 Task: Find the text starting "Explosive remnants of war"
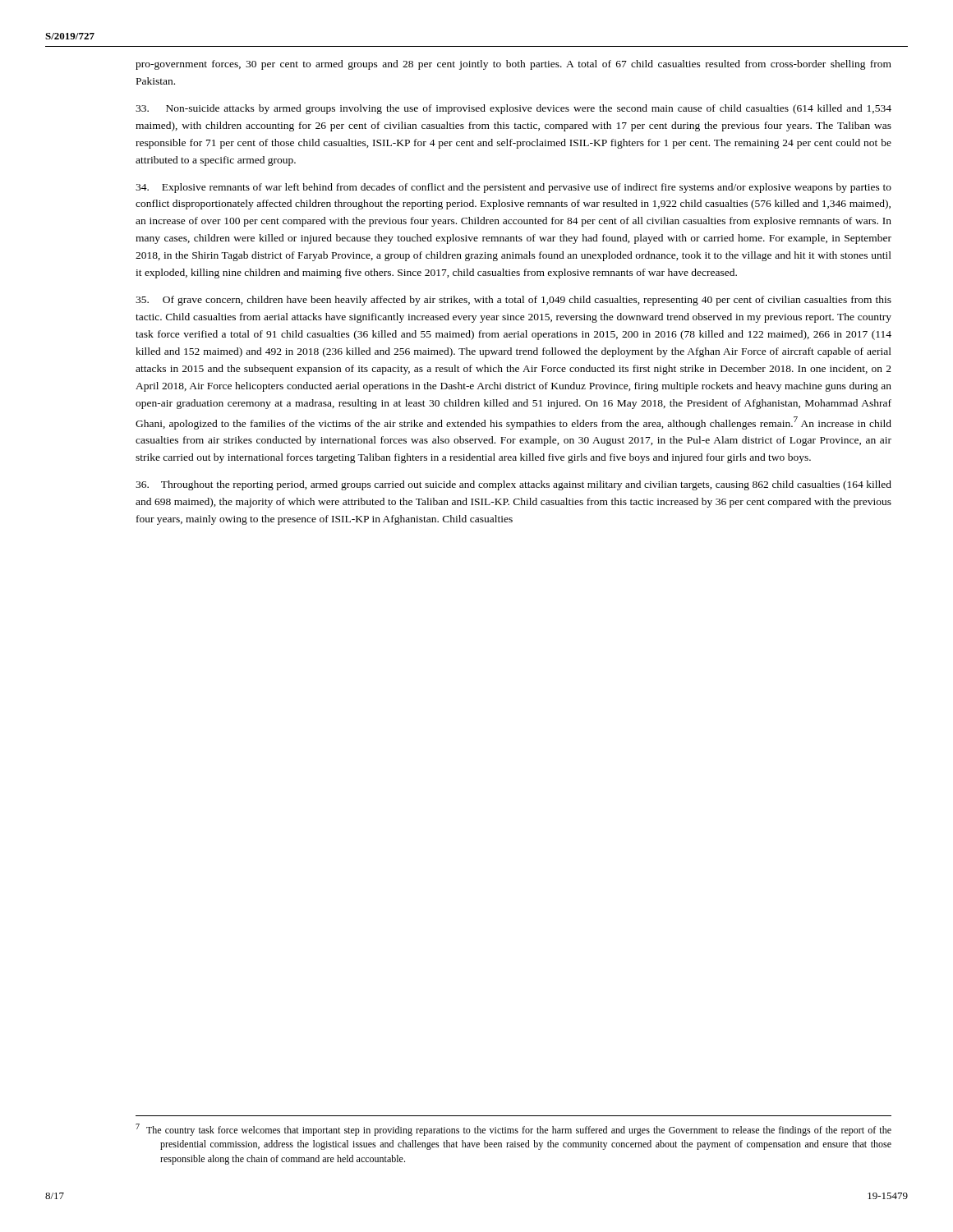(x=513, y=229)
